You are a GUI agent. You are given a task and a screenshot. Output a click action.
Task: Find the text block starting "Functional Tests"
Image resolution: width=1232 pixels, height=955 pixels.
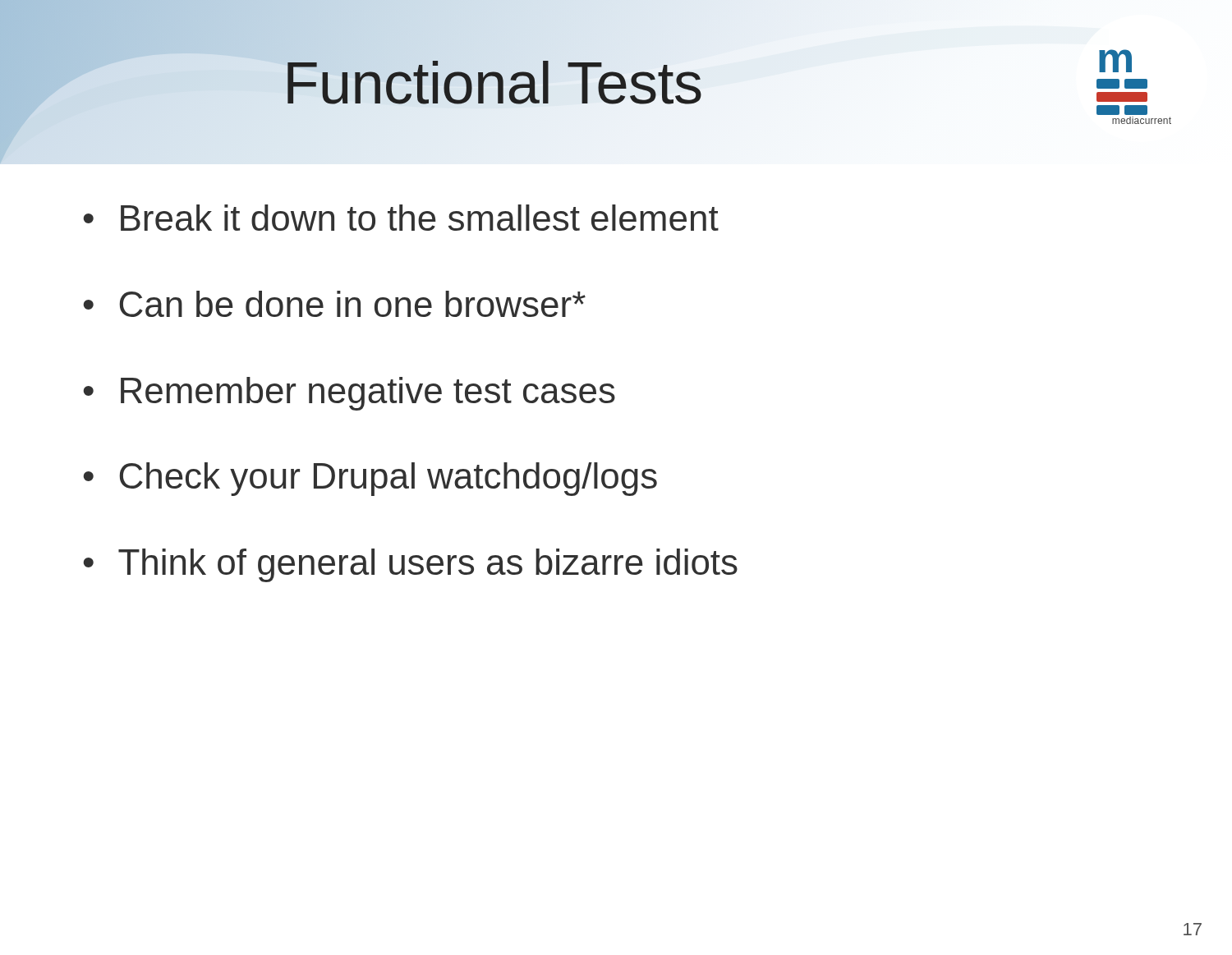pyautogui.click(x=493, y=83)
